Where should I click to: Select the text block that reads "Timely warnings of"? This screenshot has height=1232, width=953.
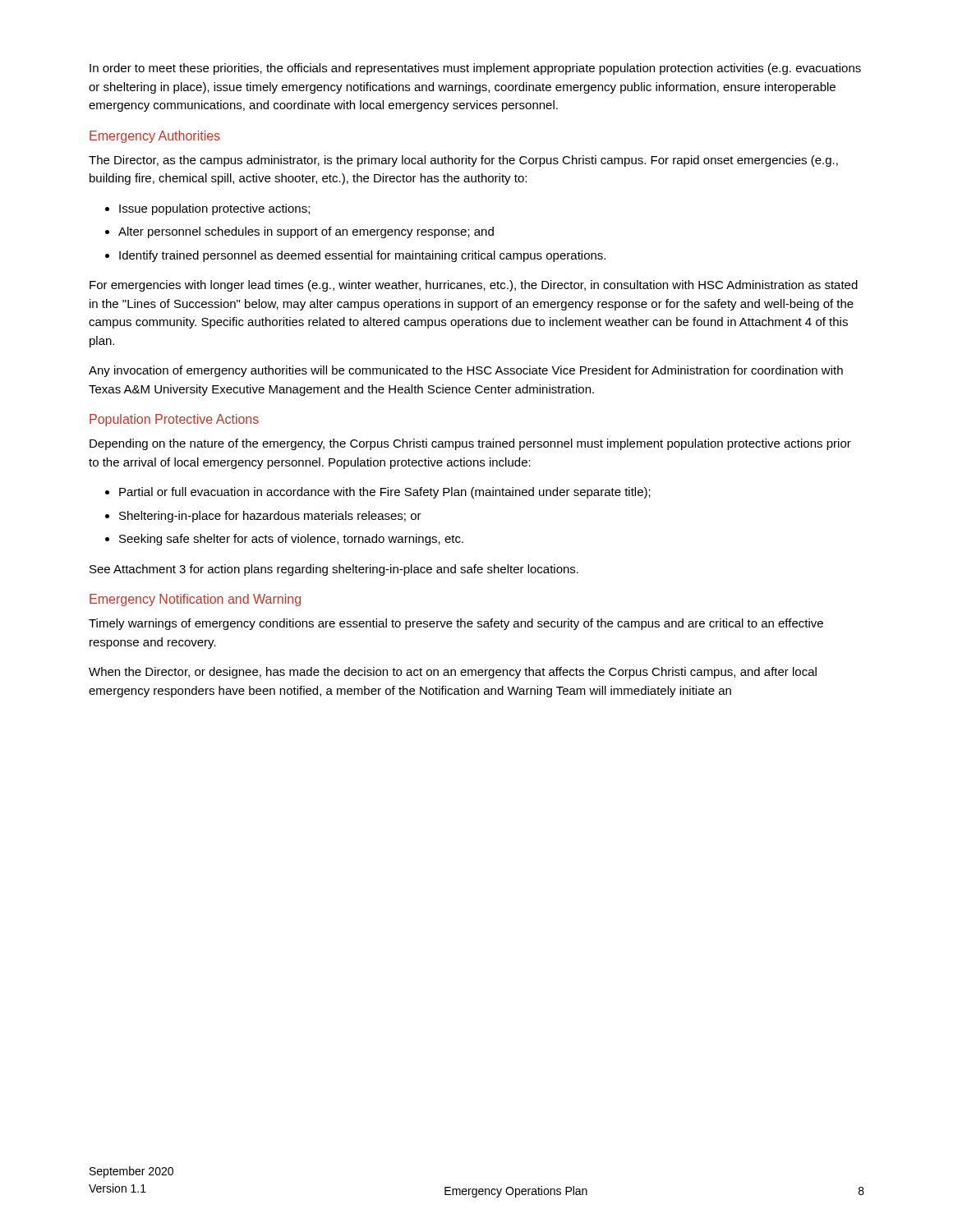click(x=476, y=633)
